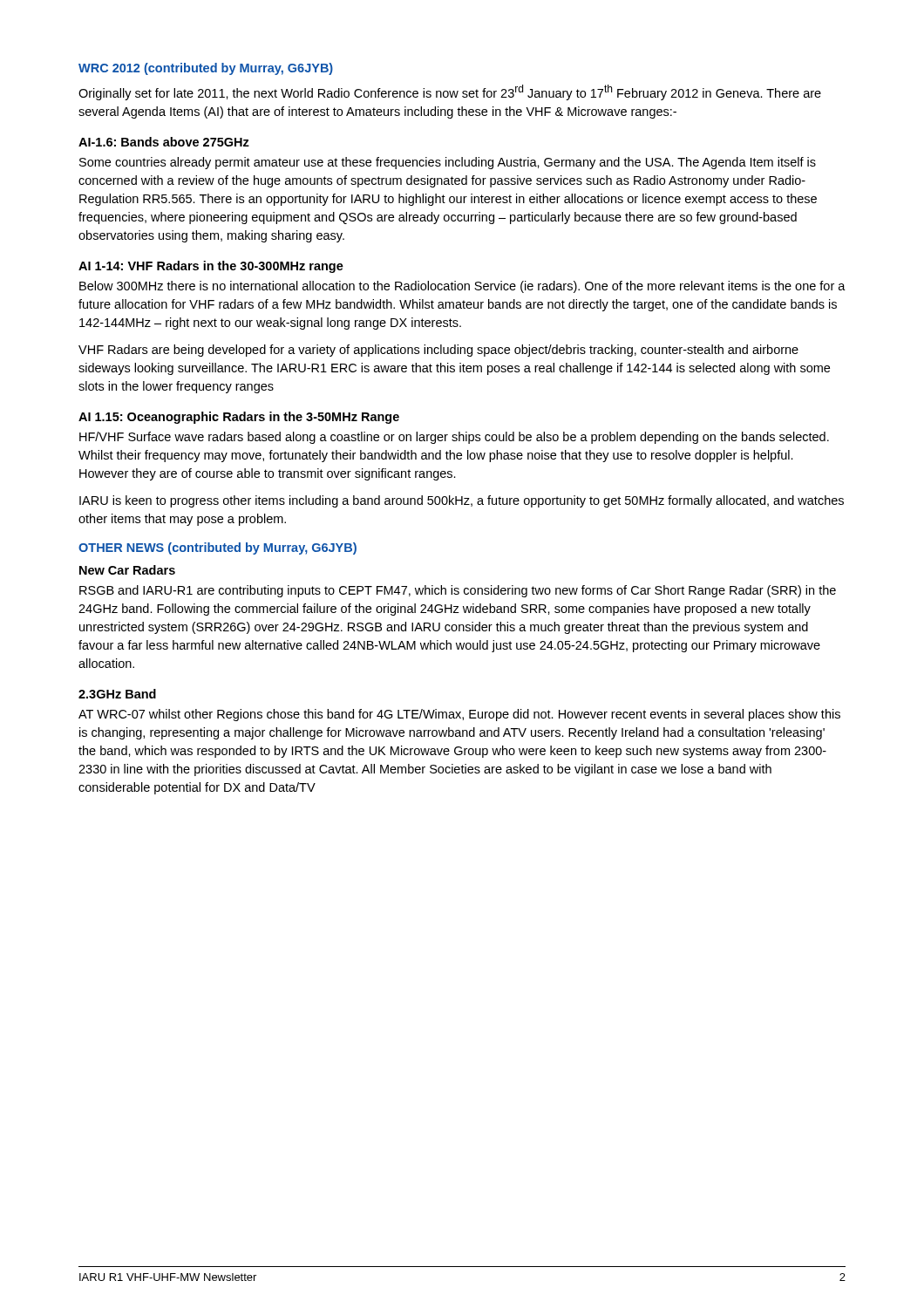Point to the block starting "OTHER NEWS (contributed by Murray, G6JYB)"
The image size is (924, 1308).
tap(218, 548)
